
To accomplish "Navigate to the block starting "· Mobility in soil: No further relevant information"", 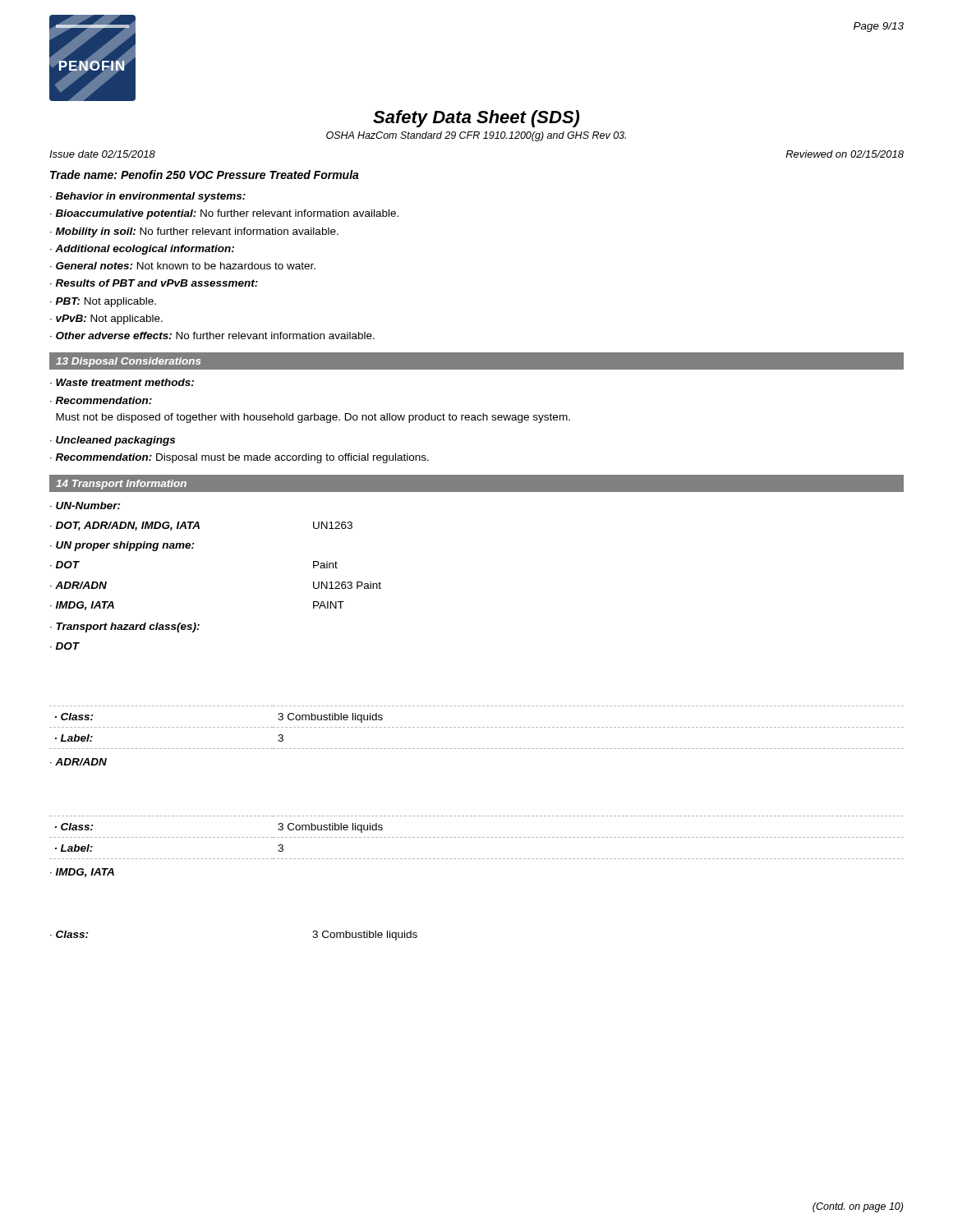I will pos(194,231).
